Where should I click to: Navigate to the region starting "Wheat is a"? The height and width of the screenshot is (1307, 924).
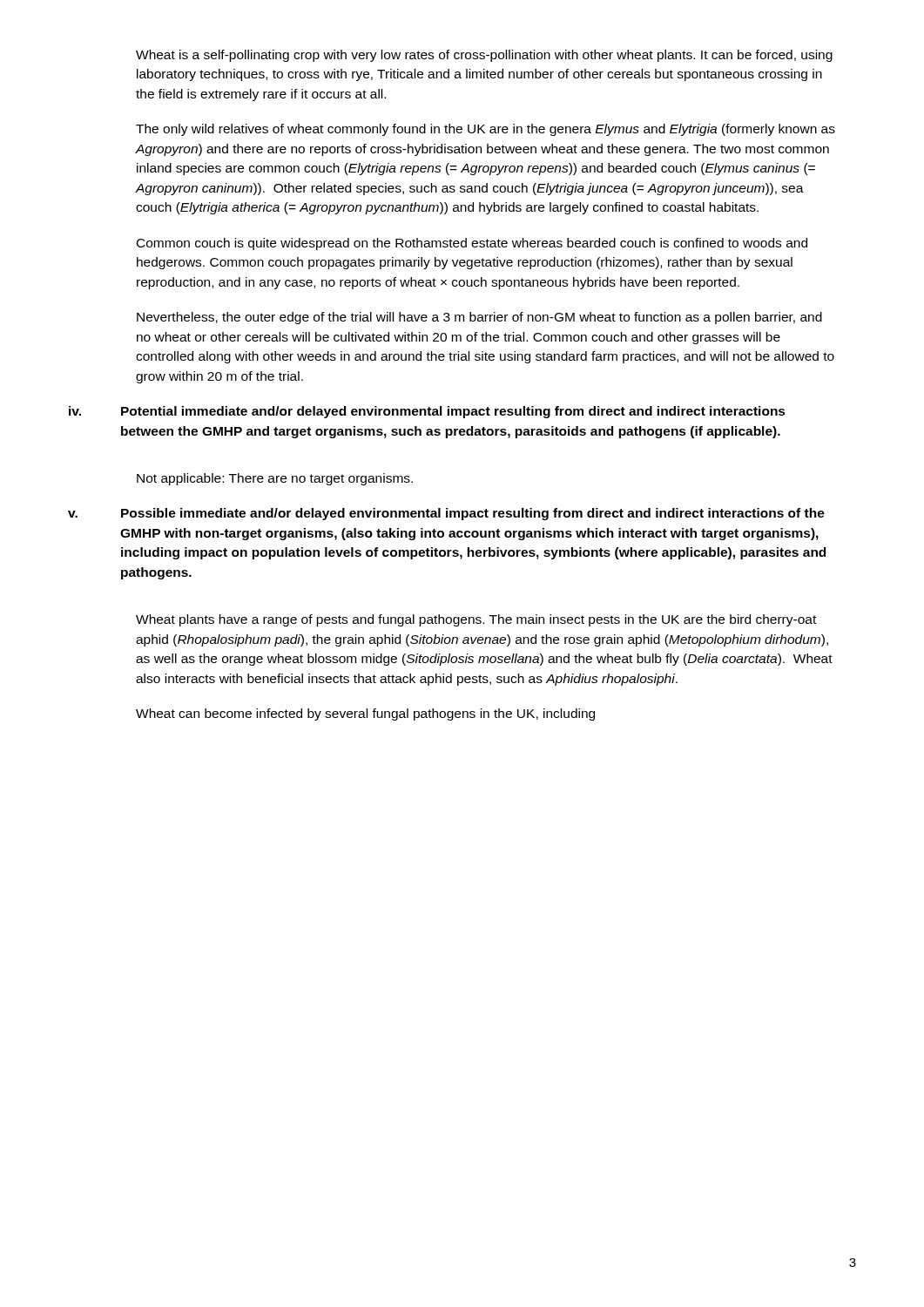(x=487, y=75)
